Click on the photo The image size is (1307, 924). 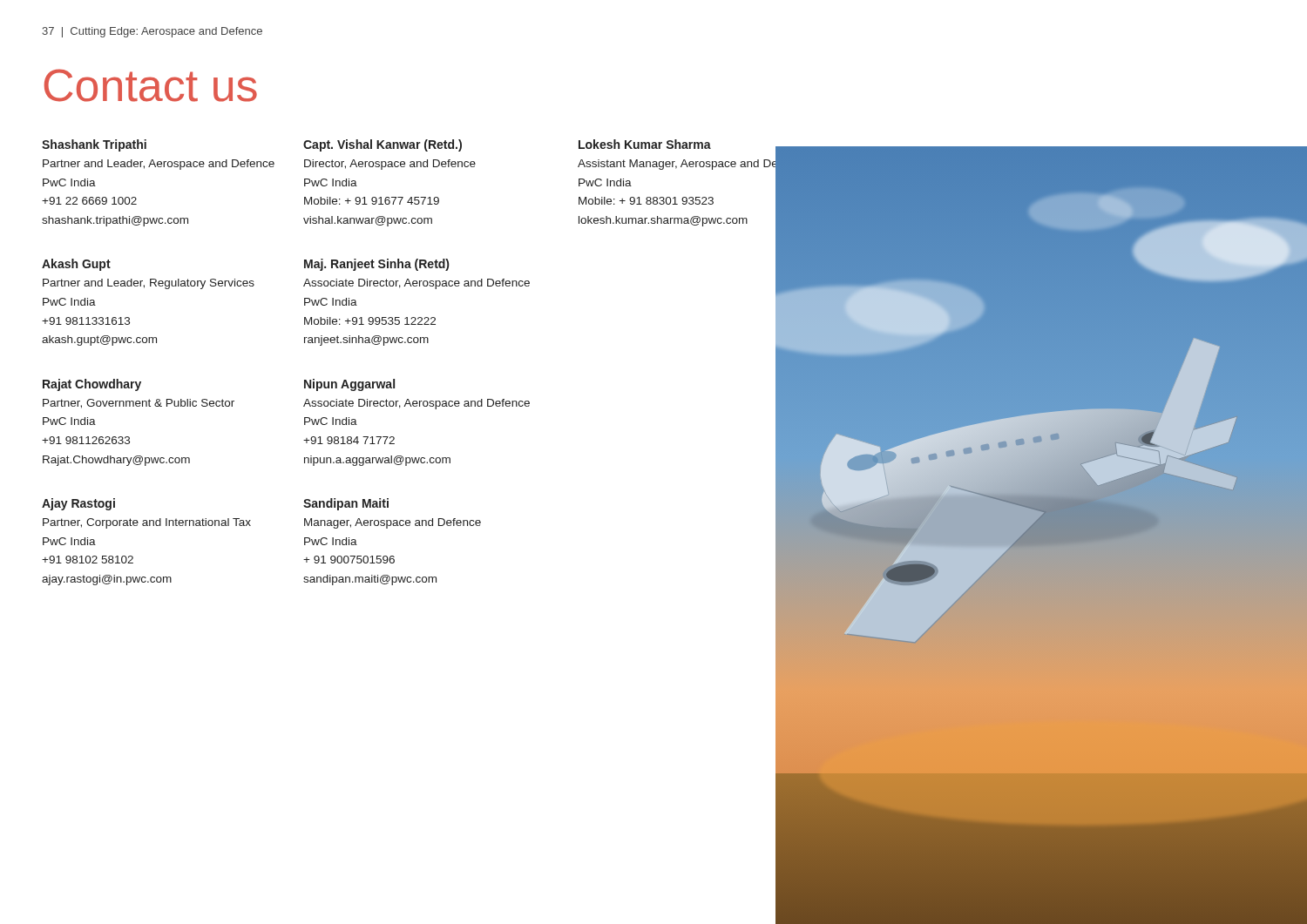tap(1041, 535)
